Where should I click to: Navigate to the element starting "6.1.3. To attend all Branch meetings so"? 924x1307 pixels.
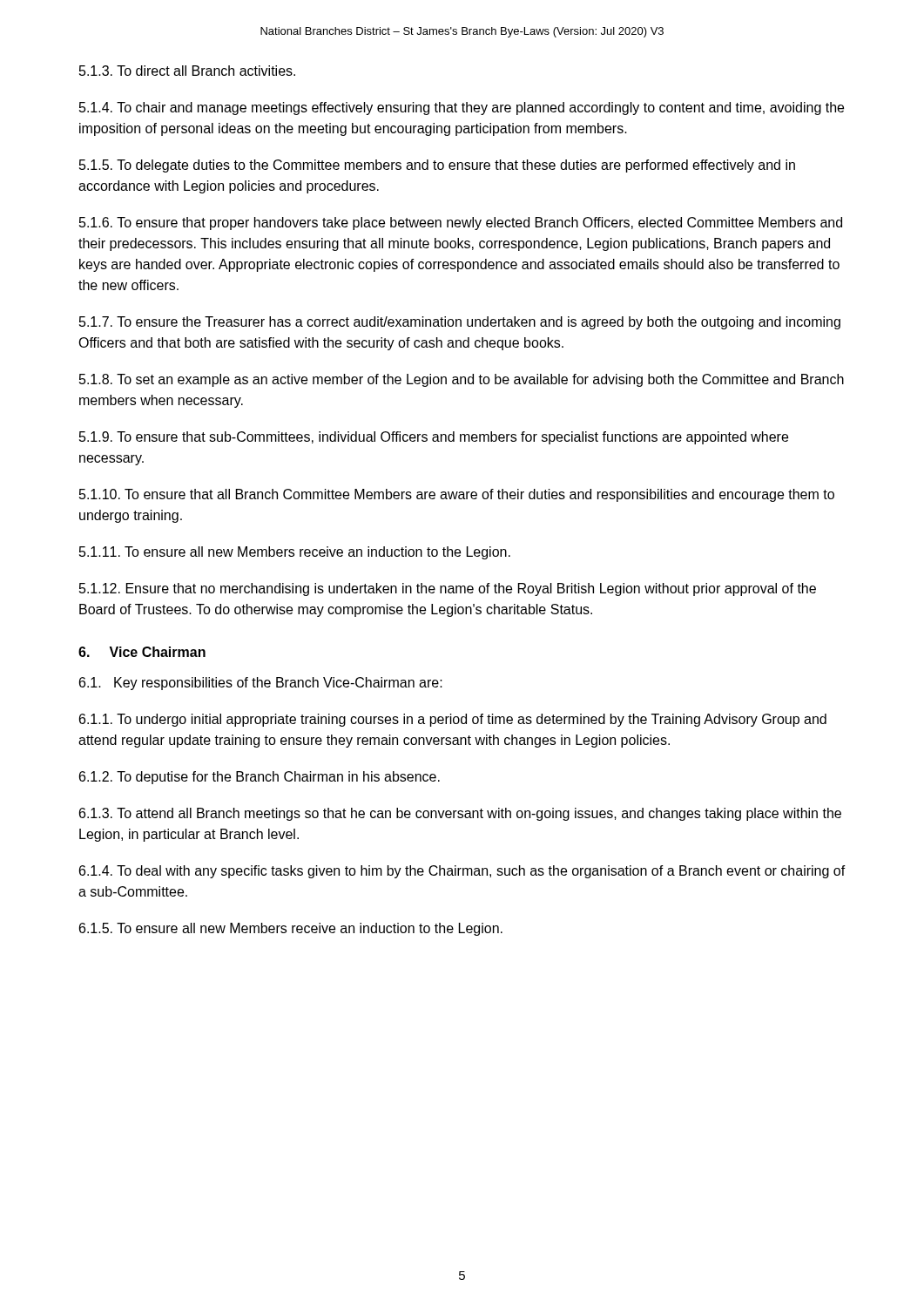tap(460, 824)
